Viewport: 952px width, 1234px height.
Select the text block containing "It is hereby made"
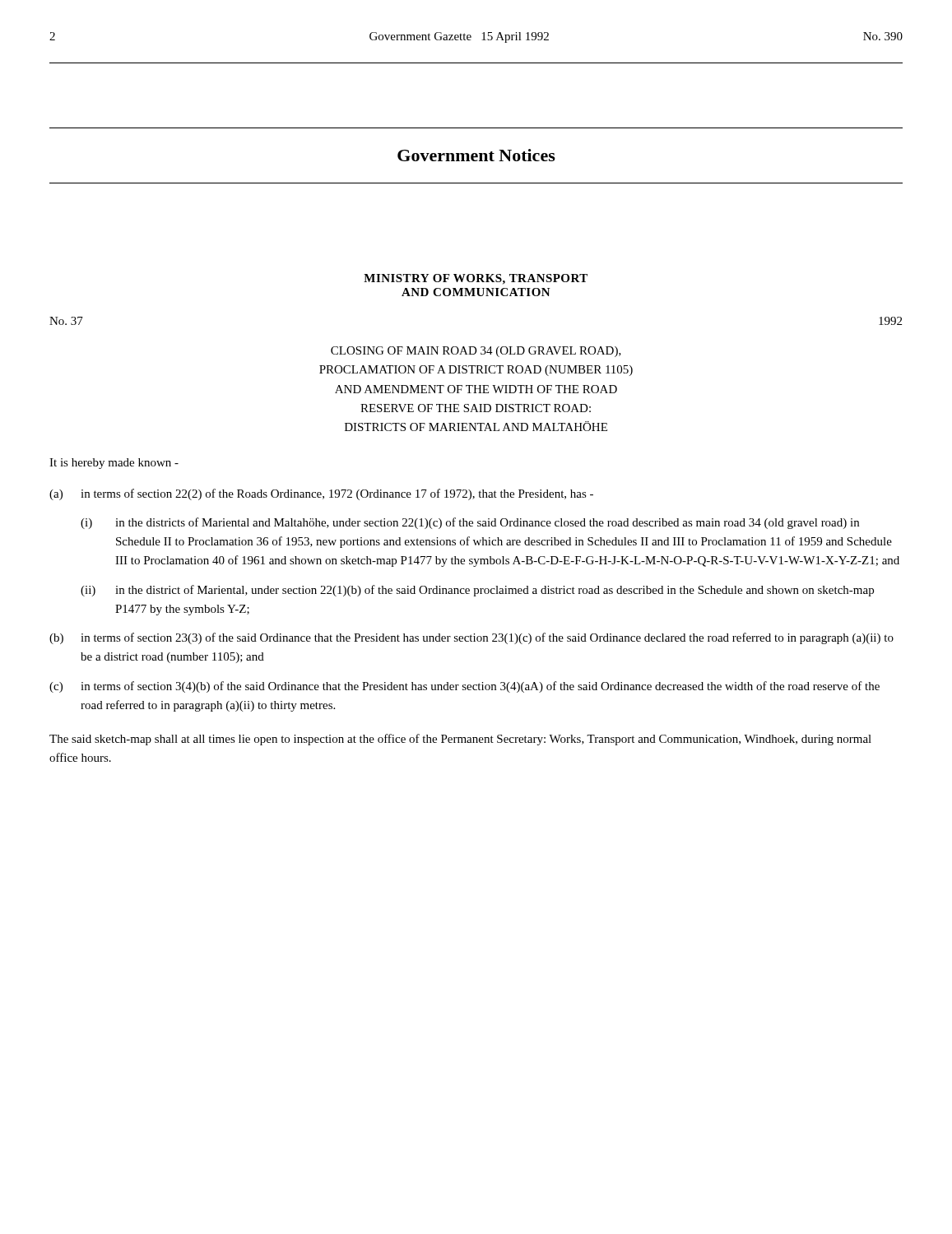tap(114, 463)
